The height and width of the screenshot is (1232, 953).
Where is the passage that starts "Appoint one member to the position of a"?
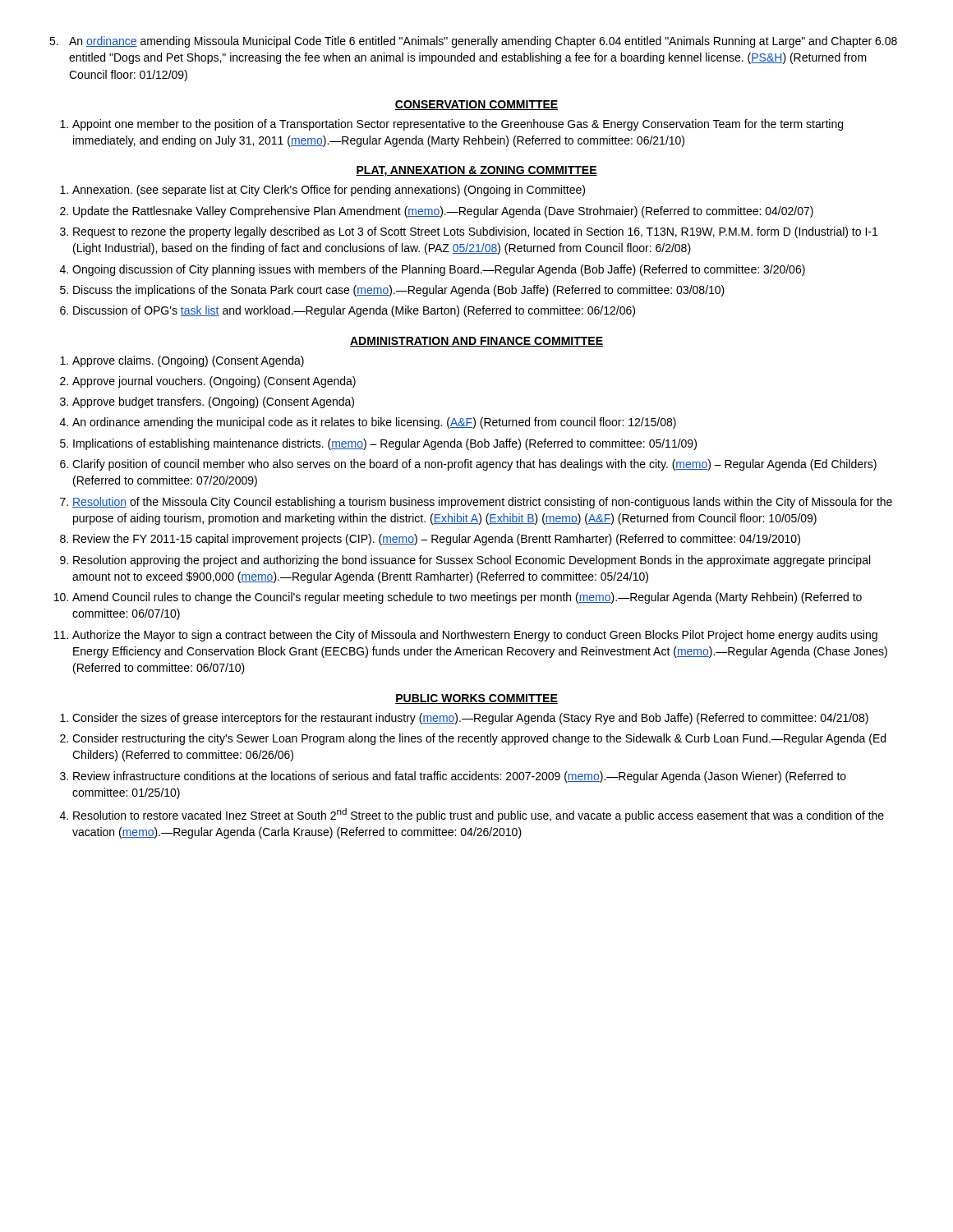[x=458, y=132]
